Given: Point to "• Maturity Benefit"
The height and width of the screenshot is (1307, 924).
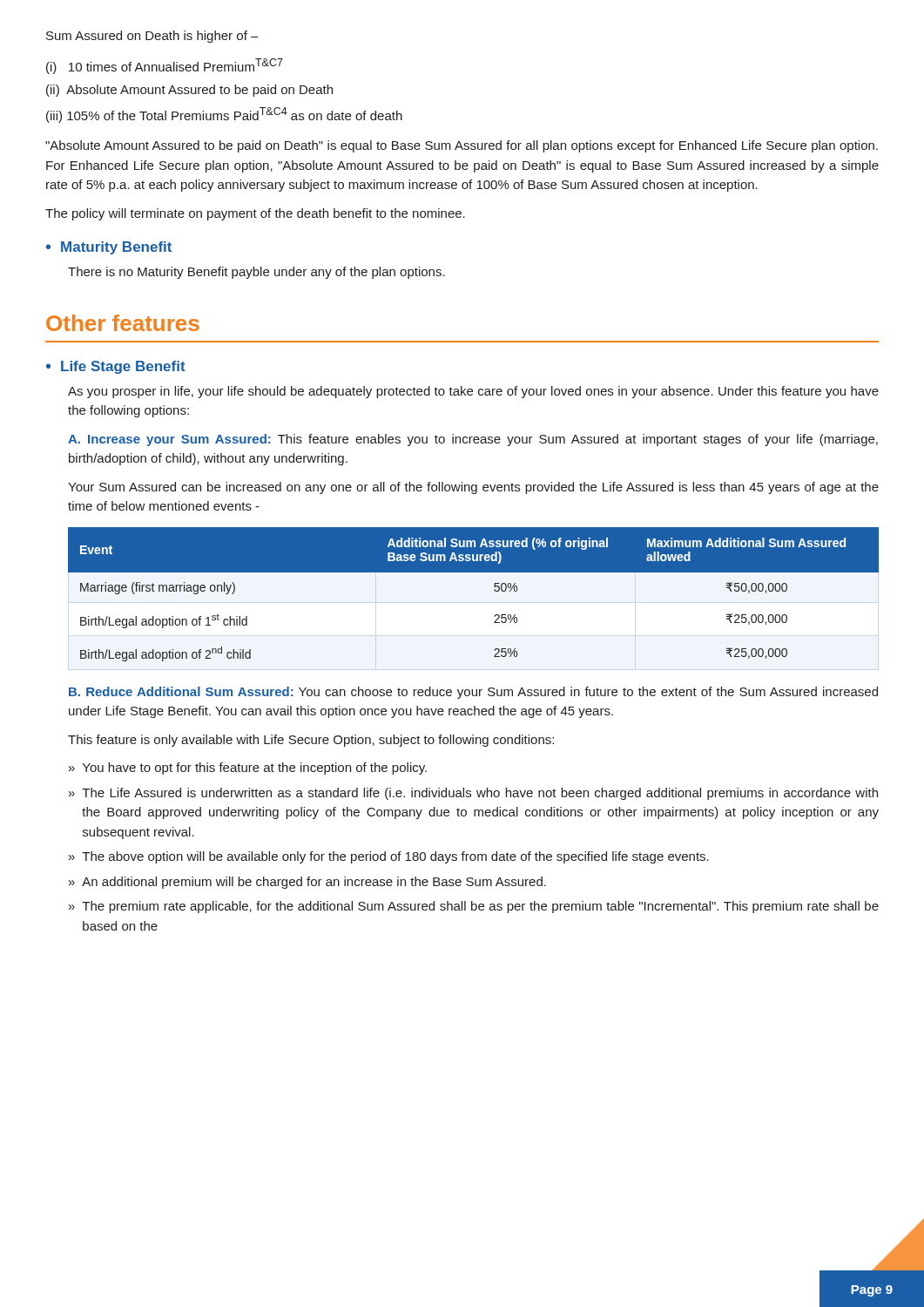Looking at the screenshot, I should (x=109, y=248).
